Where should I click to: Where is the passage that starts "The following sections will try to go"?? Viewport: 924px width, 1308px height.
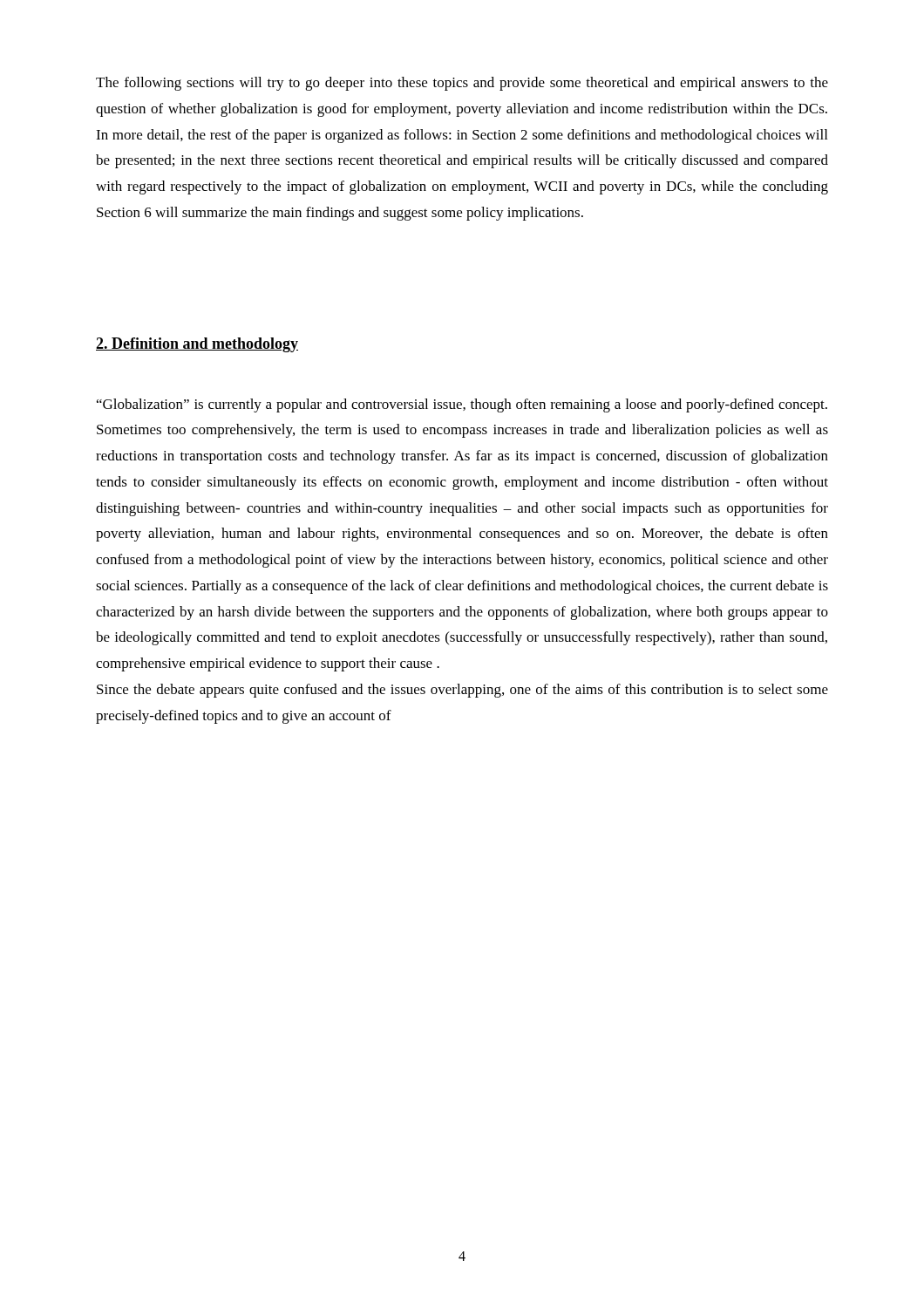pyautogui.click(x=462, y=147)
